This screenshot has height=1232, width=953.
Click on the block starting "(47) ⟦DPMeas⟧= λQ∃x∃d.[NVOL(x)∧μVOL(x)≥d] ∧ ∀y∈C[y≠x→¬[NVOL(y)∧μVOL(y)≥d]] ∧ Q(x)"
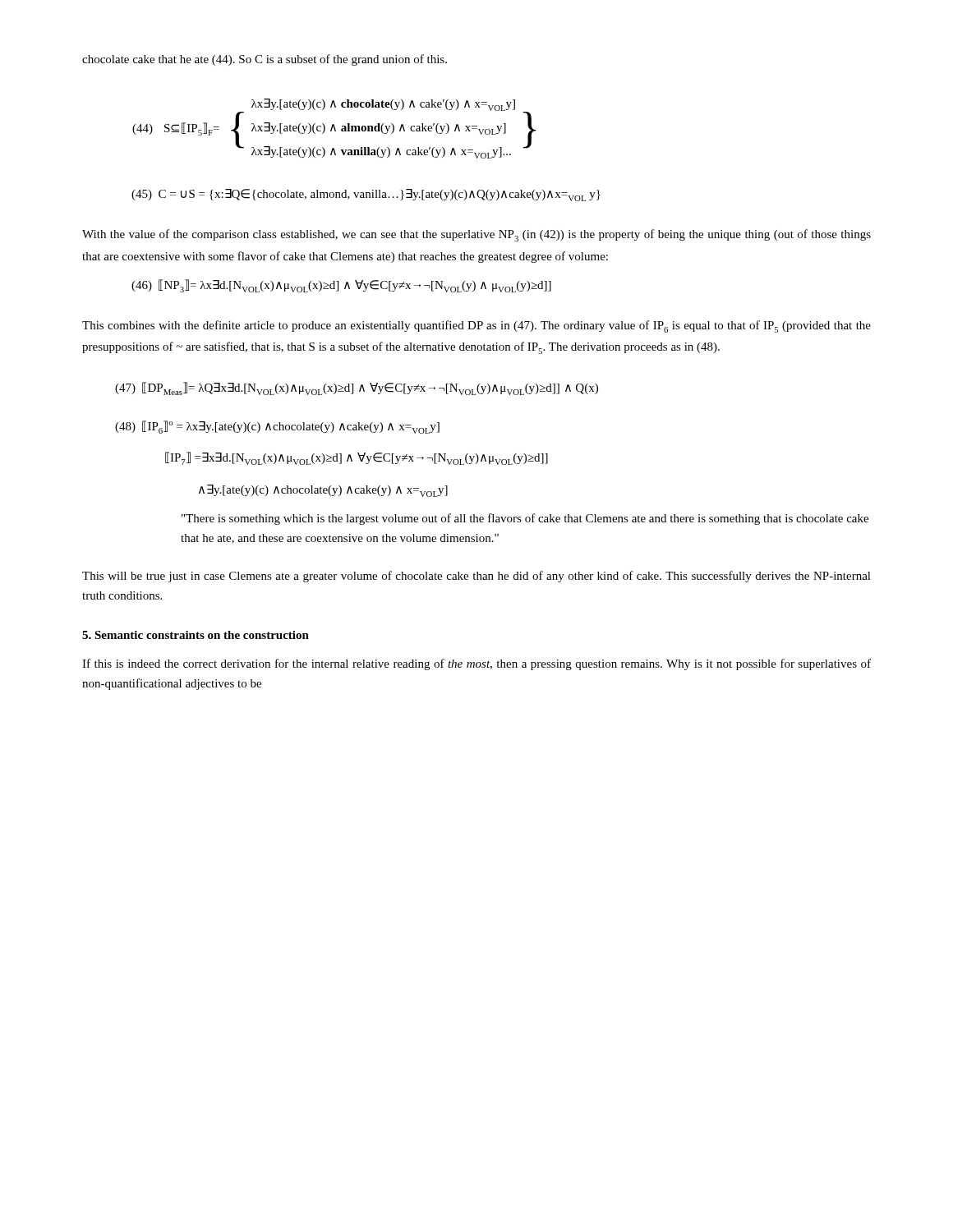[357, 389]
